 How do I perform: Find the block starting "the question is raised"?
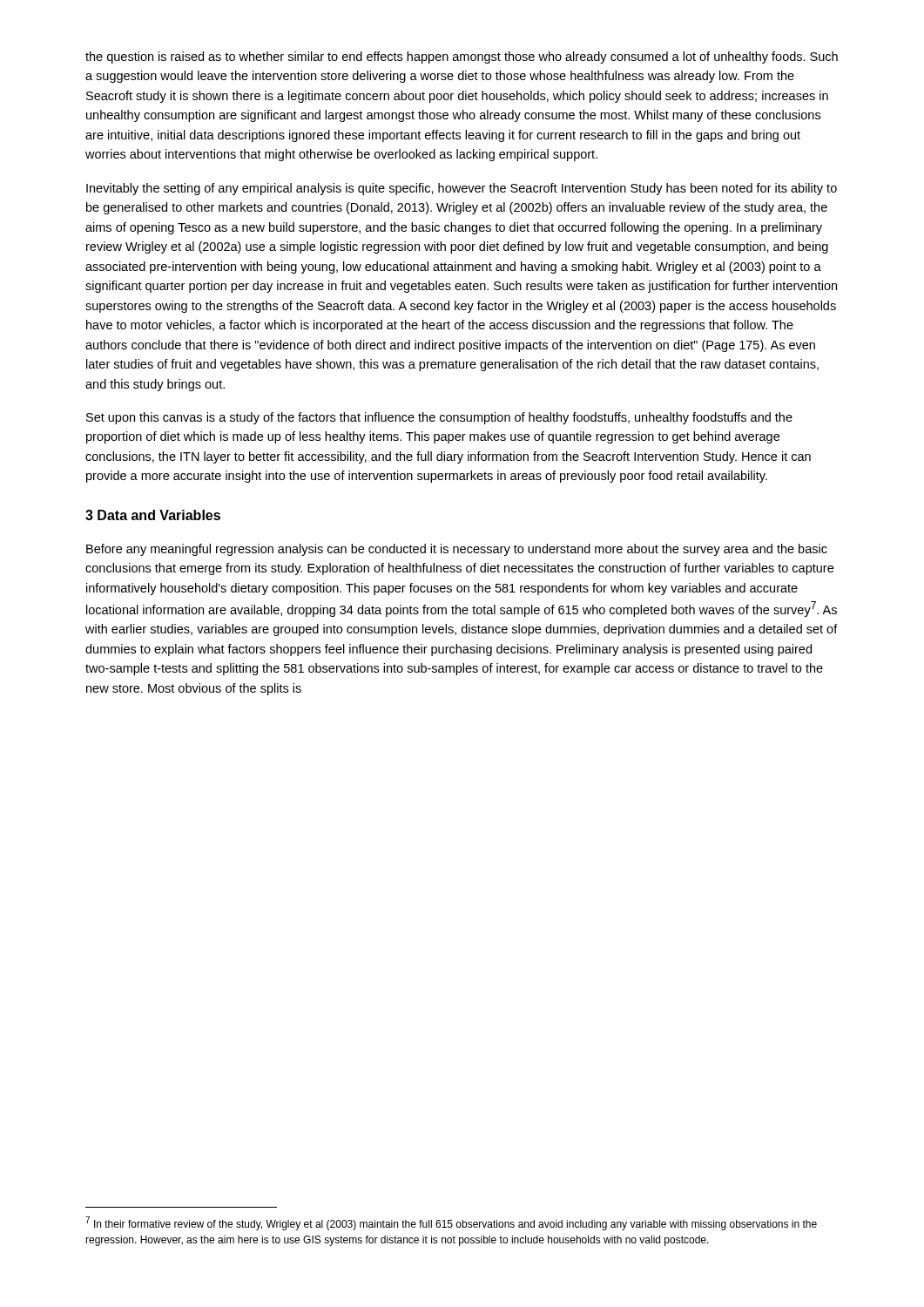pos(462,106)
